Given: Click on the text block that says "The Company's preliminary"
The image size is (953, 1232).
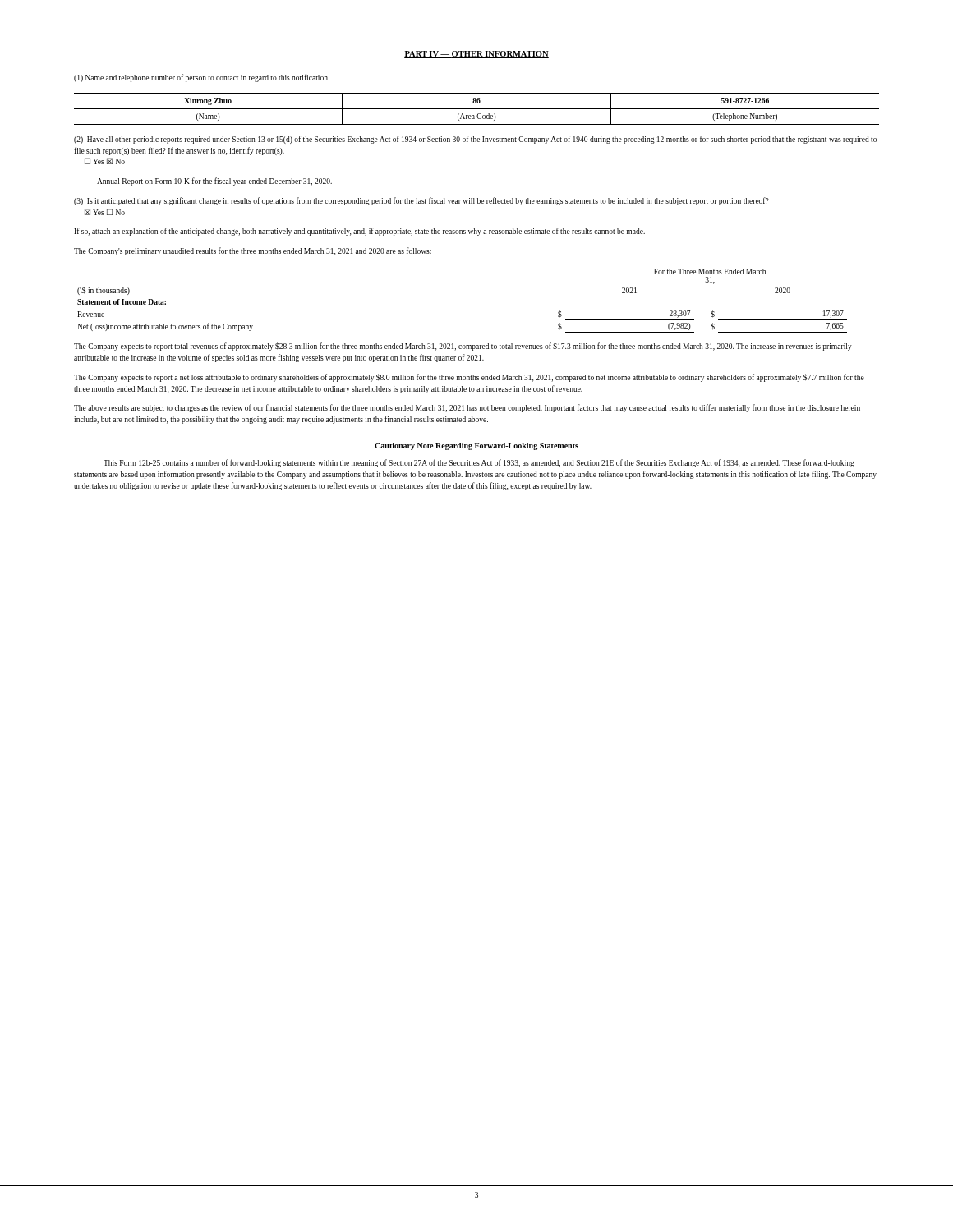Looking at the screenshot, I should (x=253, y=251).
